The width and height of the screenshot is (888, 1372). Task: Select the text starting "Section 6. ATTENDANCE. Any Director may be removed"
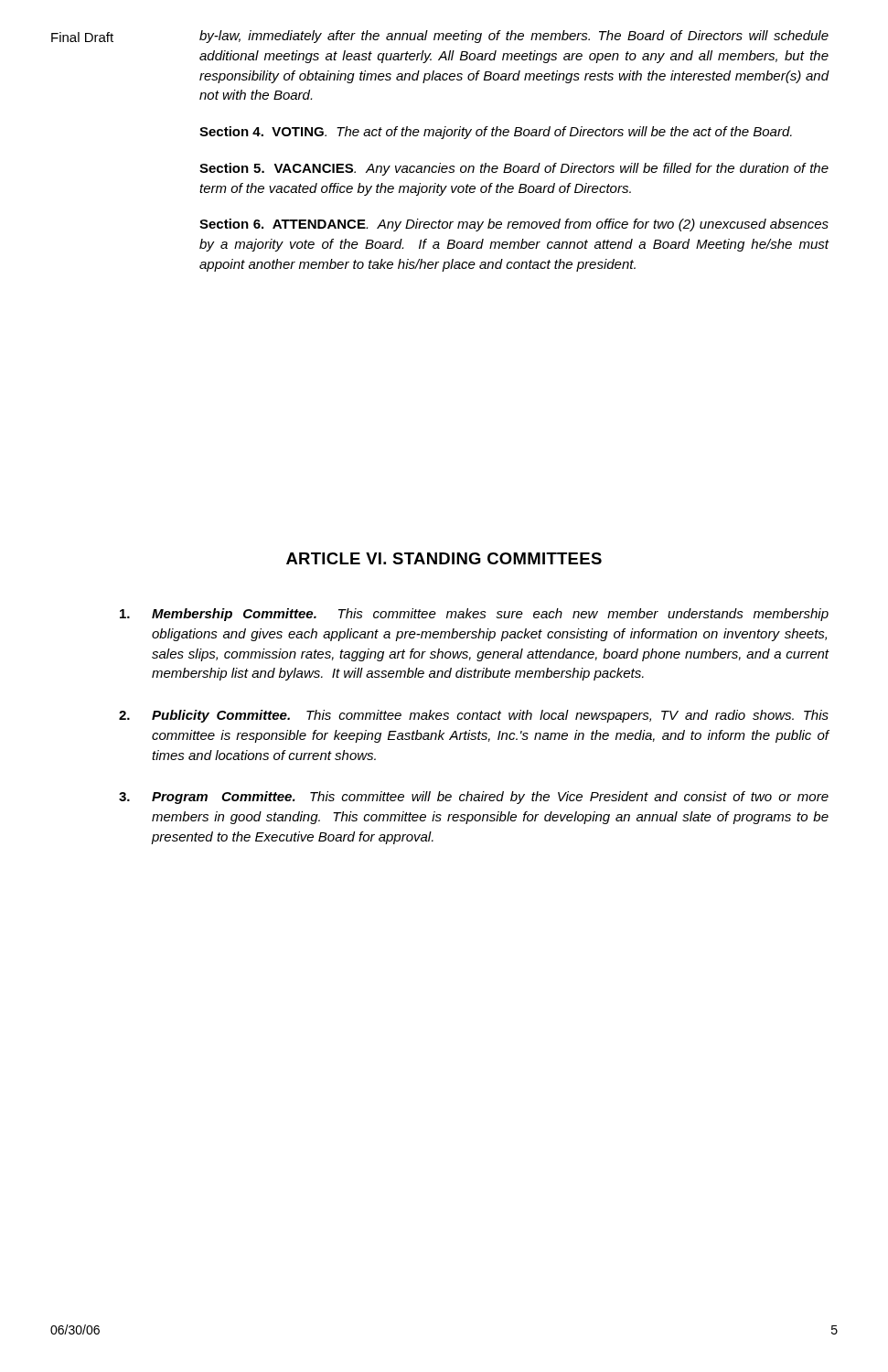[514, 244]
